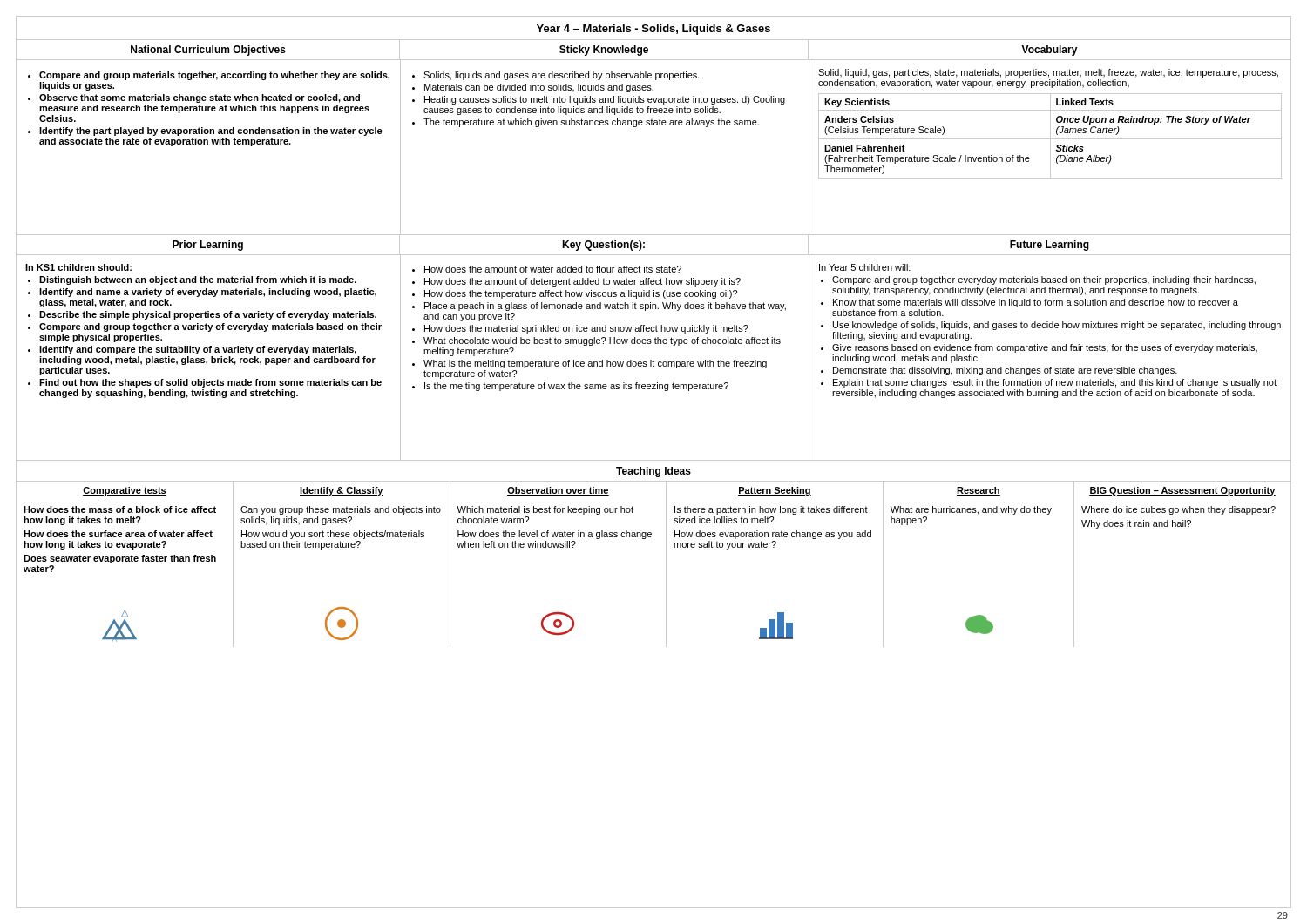Navigate to the region starting "Demonstrate that dissolving,"
The image size is (1307, 924).
point(1005,370)
